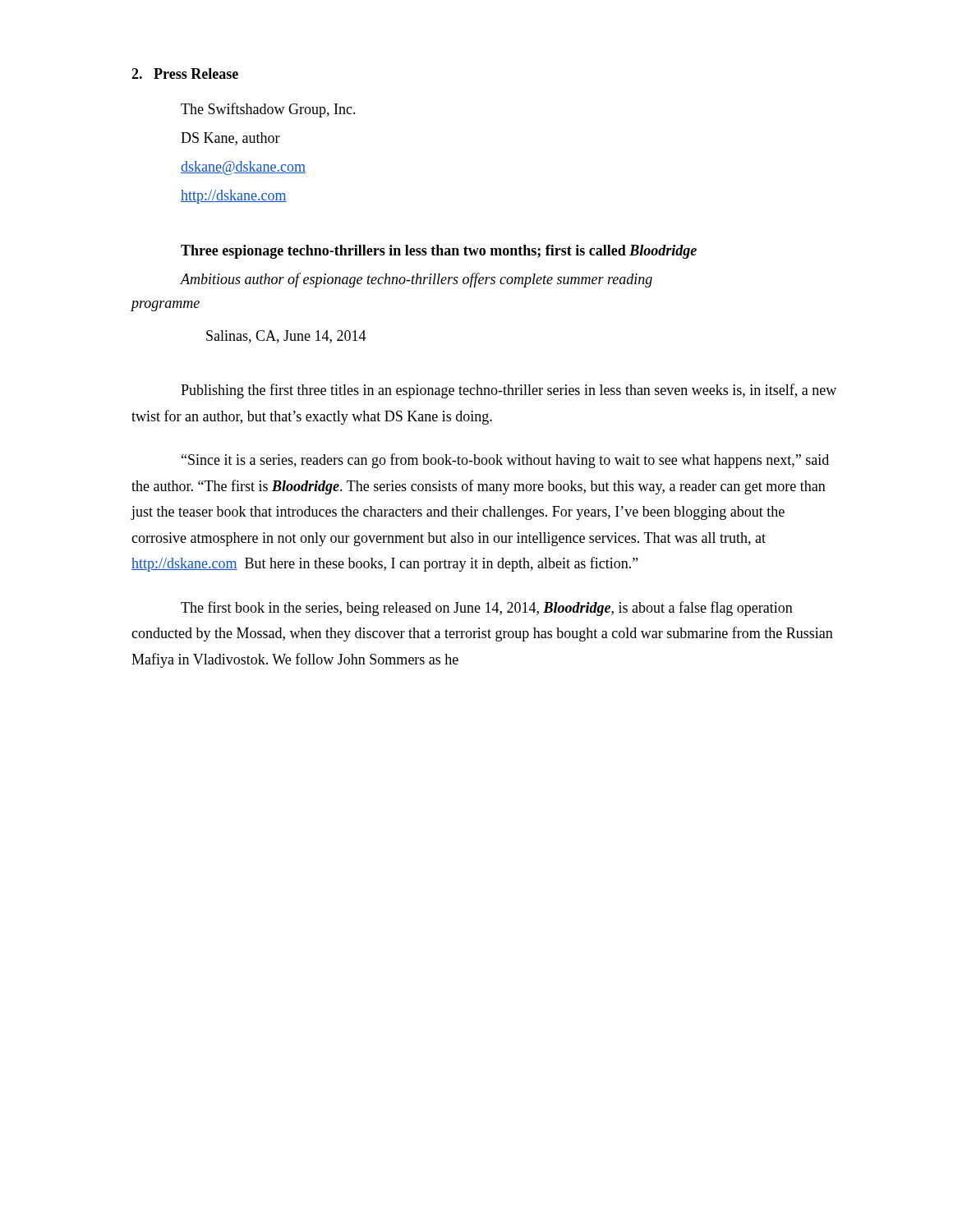Locate the text block that reads "“Since it is a"
The image size is (953, 1232).
[x=480, y=512]
